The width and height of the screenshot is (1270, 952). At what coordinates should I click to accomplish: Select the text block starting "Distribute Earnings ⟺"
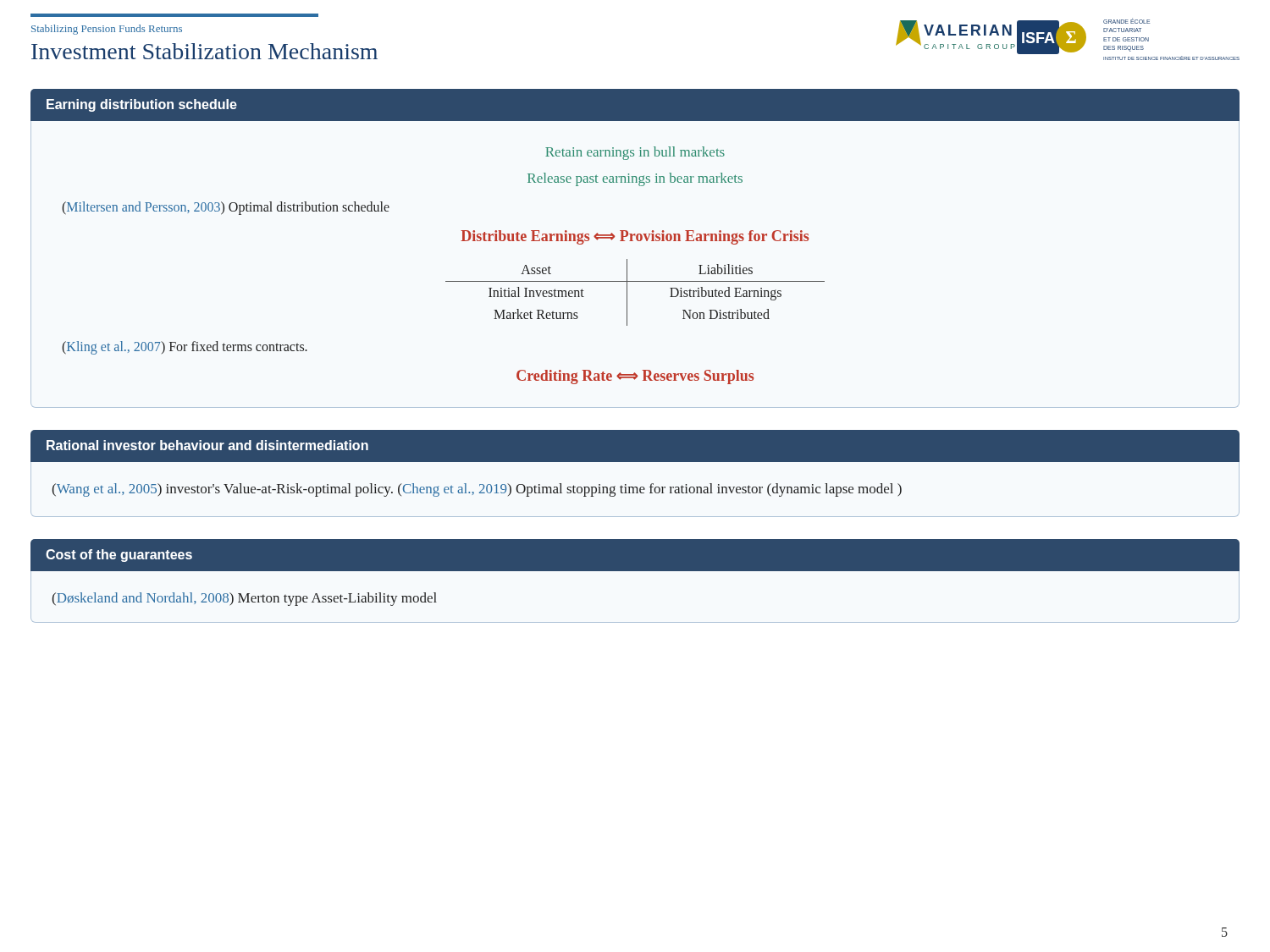tap(635, 236)
